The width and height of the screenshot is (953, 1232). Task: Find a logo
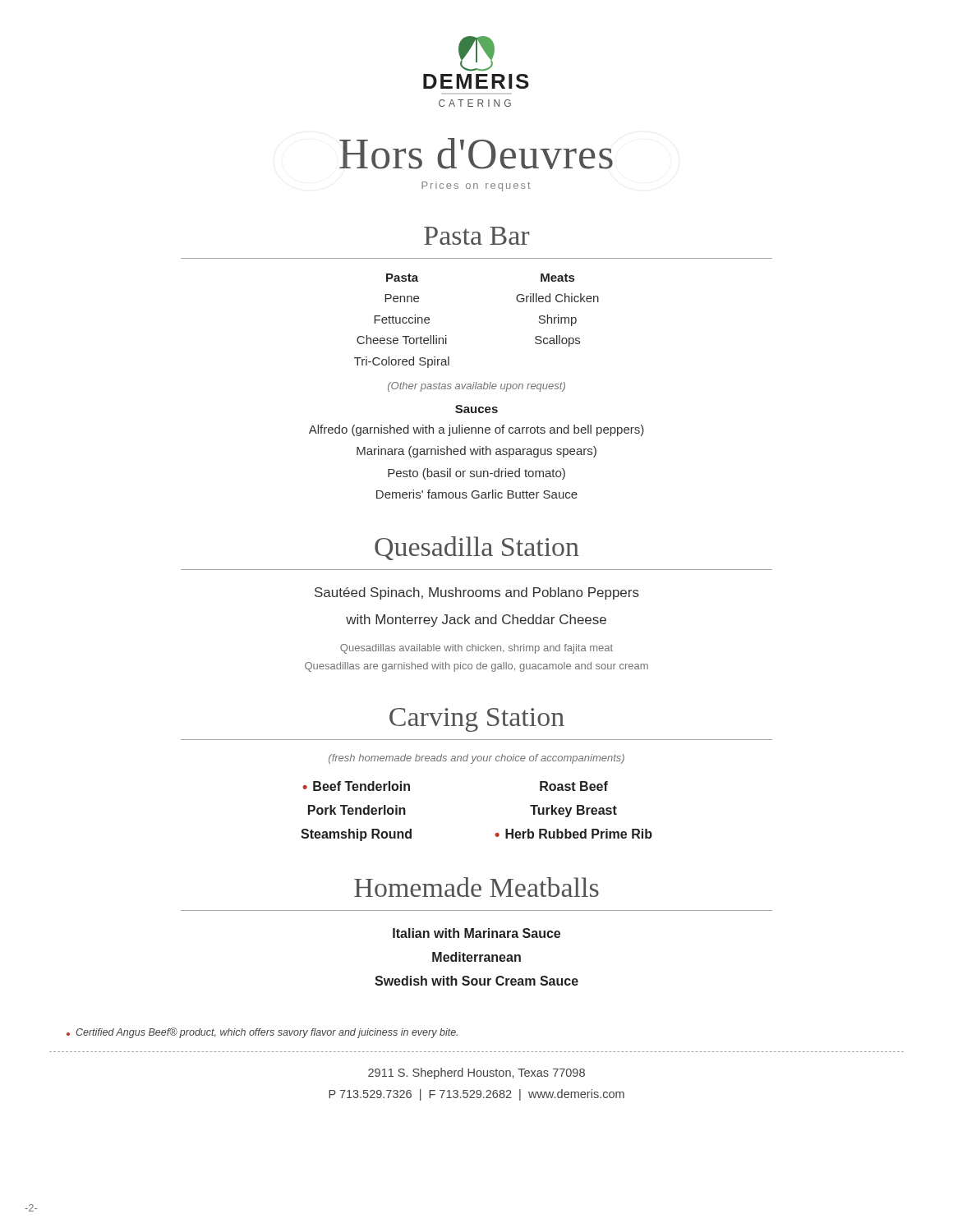click(476, 62)
